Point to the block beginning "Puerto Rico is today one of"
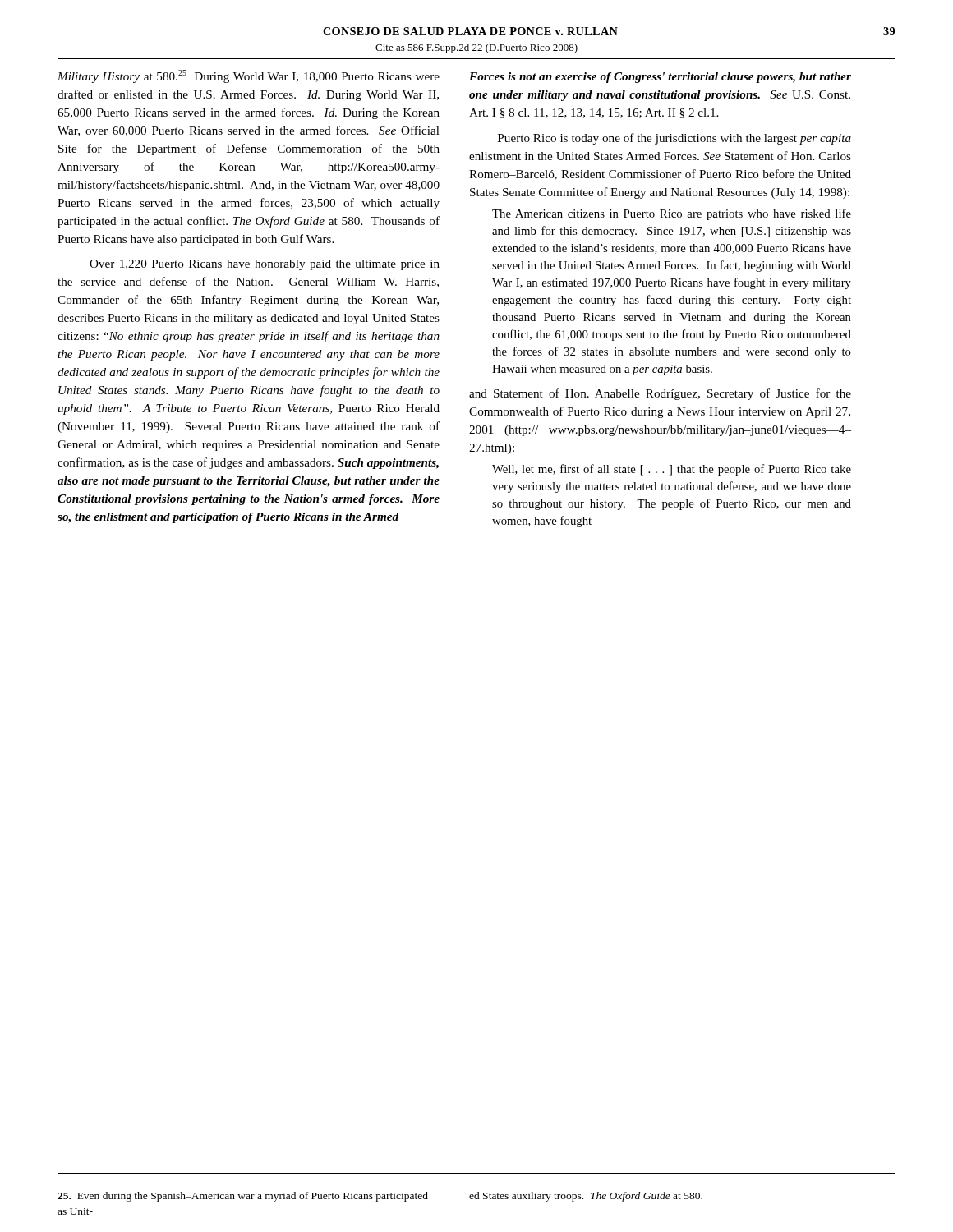953x1232 pixels. (660, 165)
